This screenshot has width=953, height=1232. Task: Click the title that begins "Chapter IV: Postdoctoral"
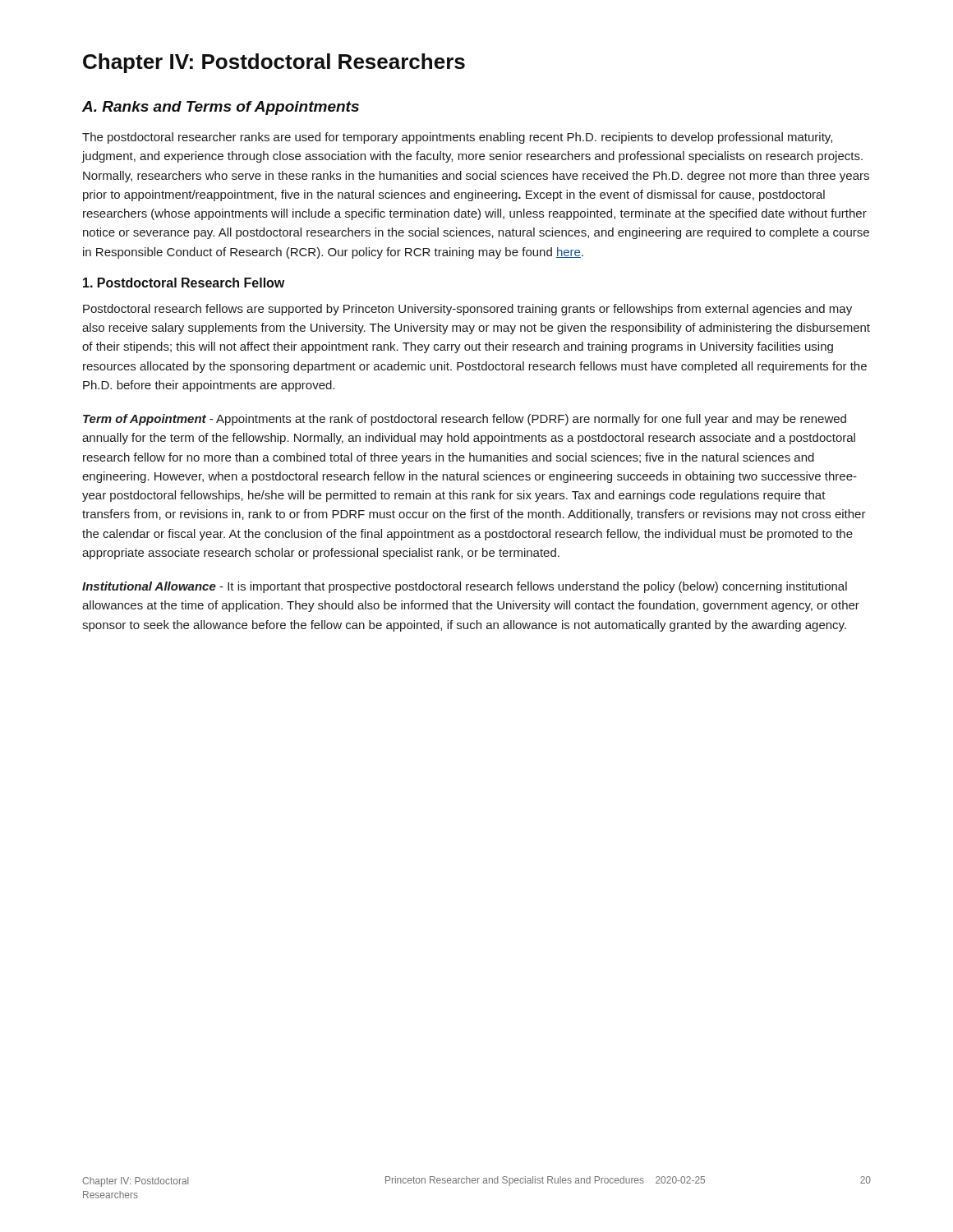(274, 63)
